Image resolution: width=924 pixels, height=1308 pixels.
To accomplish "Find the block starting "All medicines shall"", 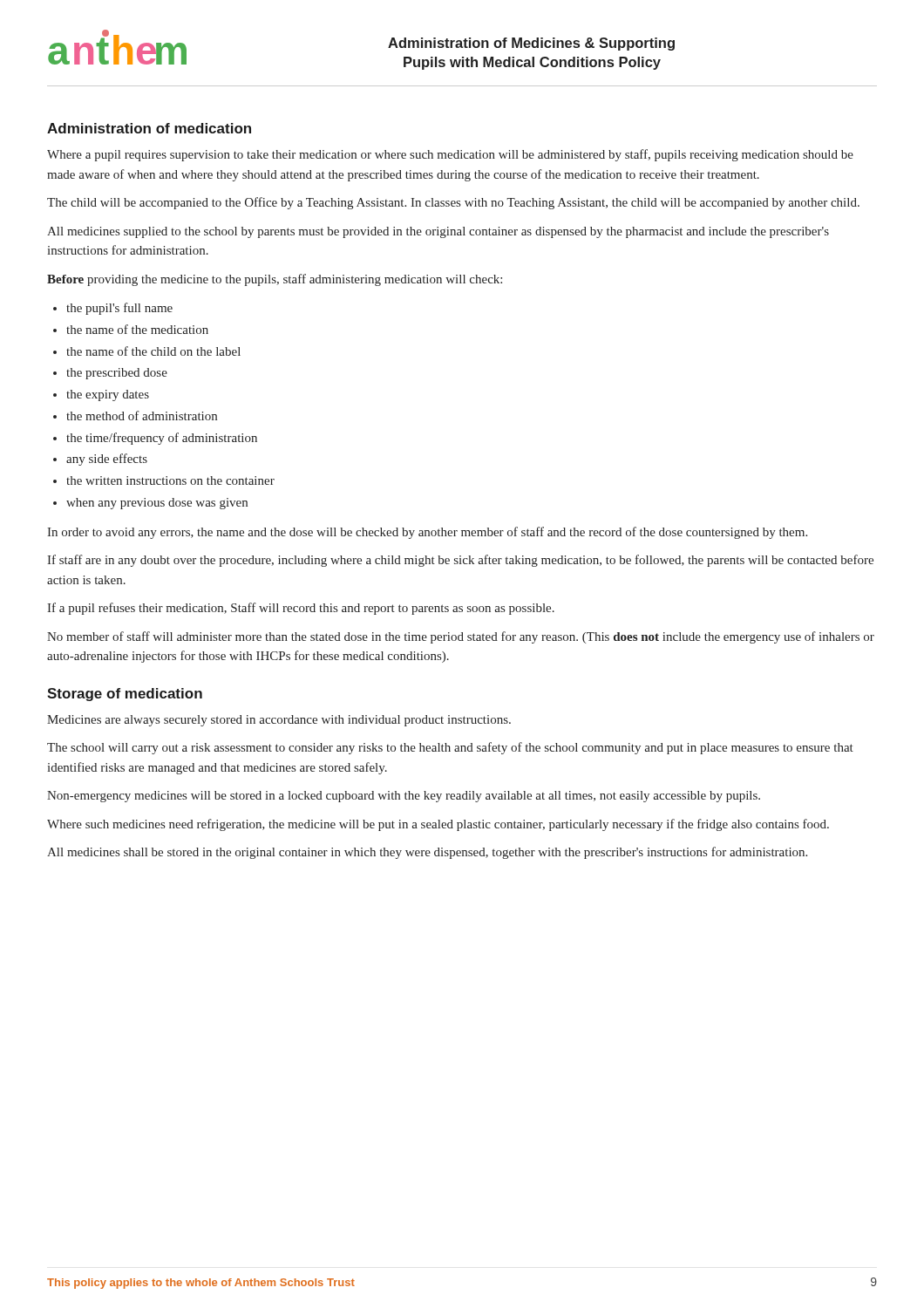I will tap(428, 852).
